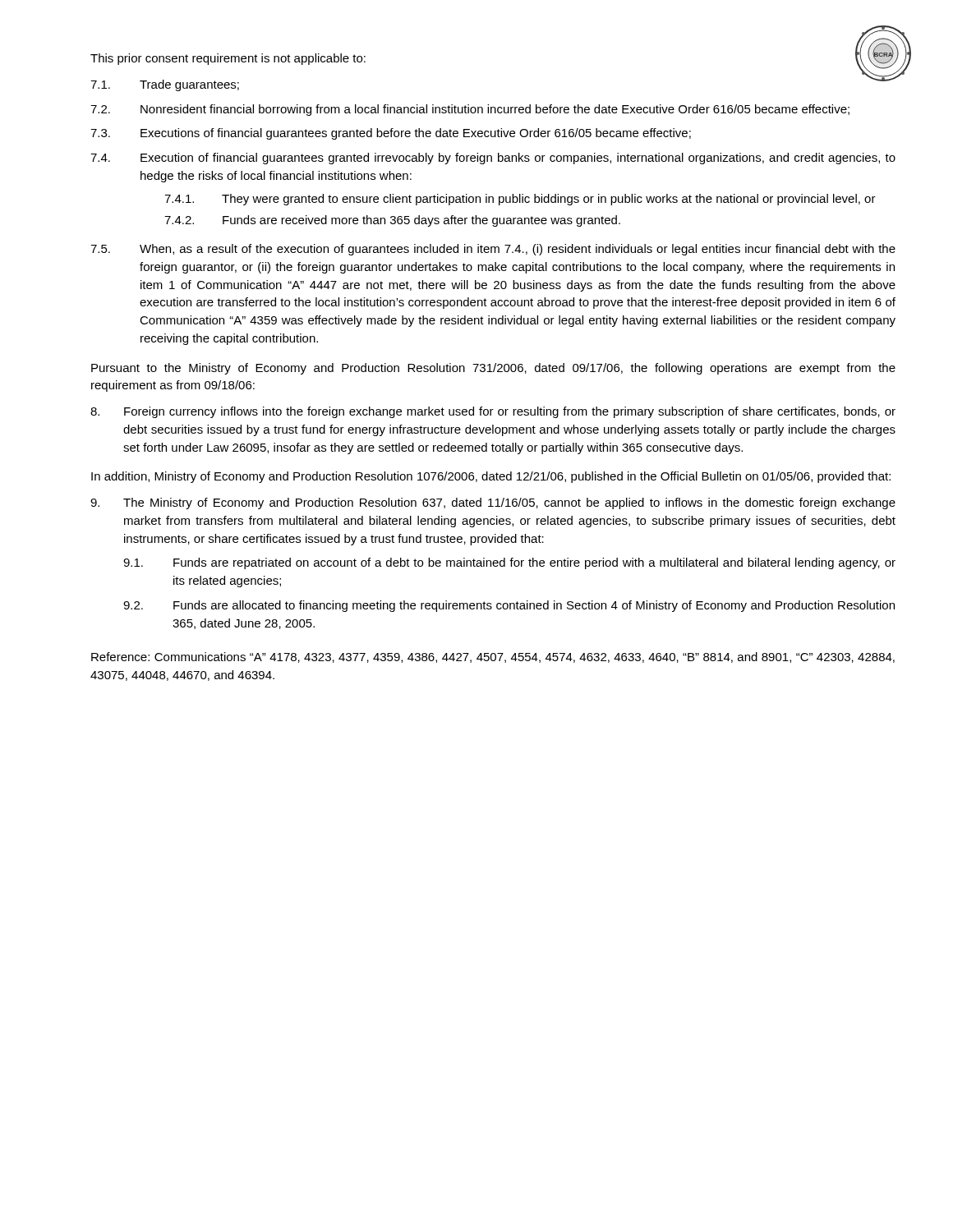The width and height of the screenshot is (953, 1232).
Task: Locate the logo
Action: click(x=883, y=53)
